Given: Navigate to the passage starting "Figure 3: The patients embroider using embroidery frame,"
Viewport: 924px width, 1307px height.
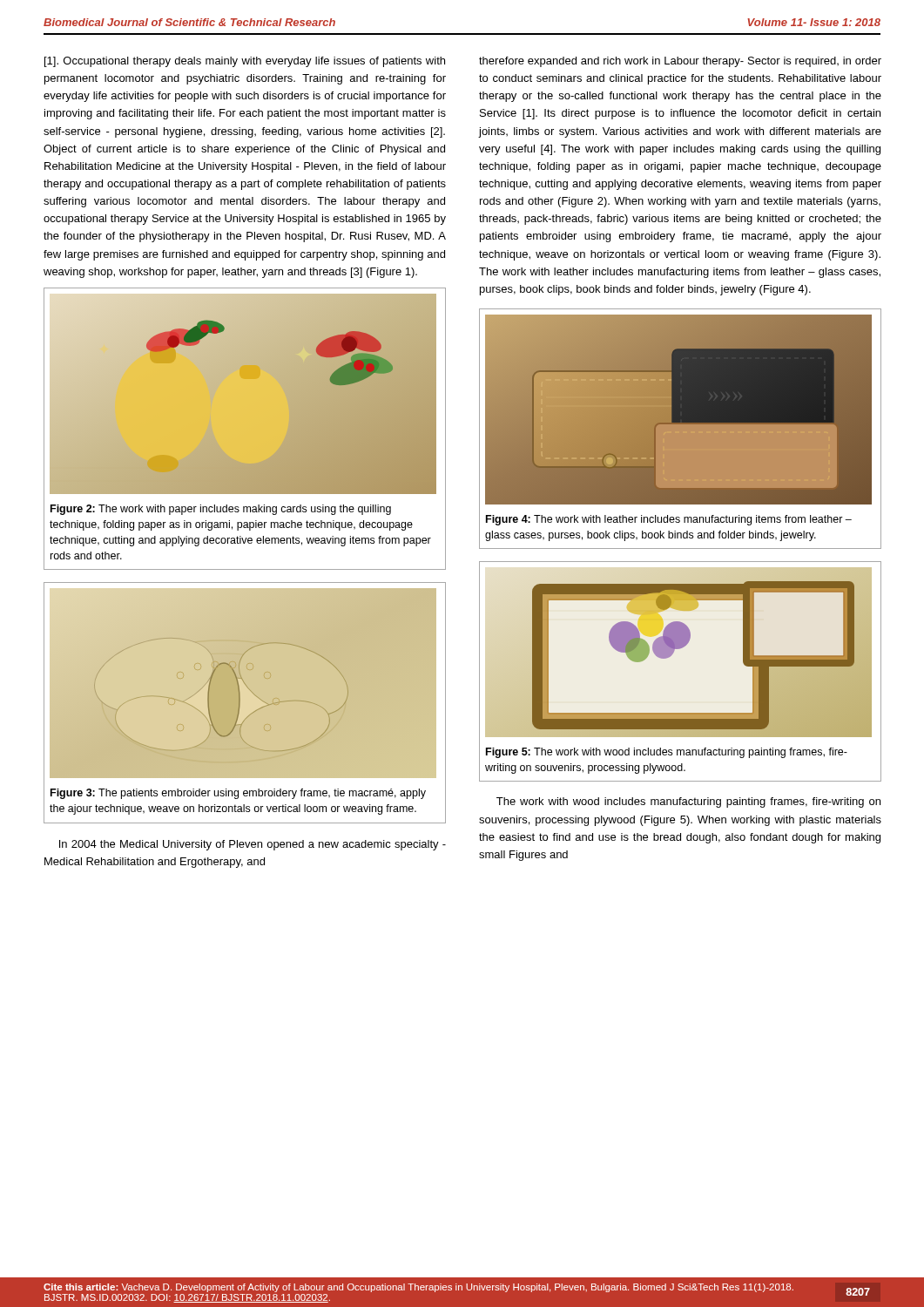Looking at the screenshot, I should point(238,801).
